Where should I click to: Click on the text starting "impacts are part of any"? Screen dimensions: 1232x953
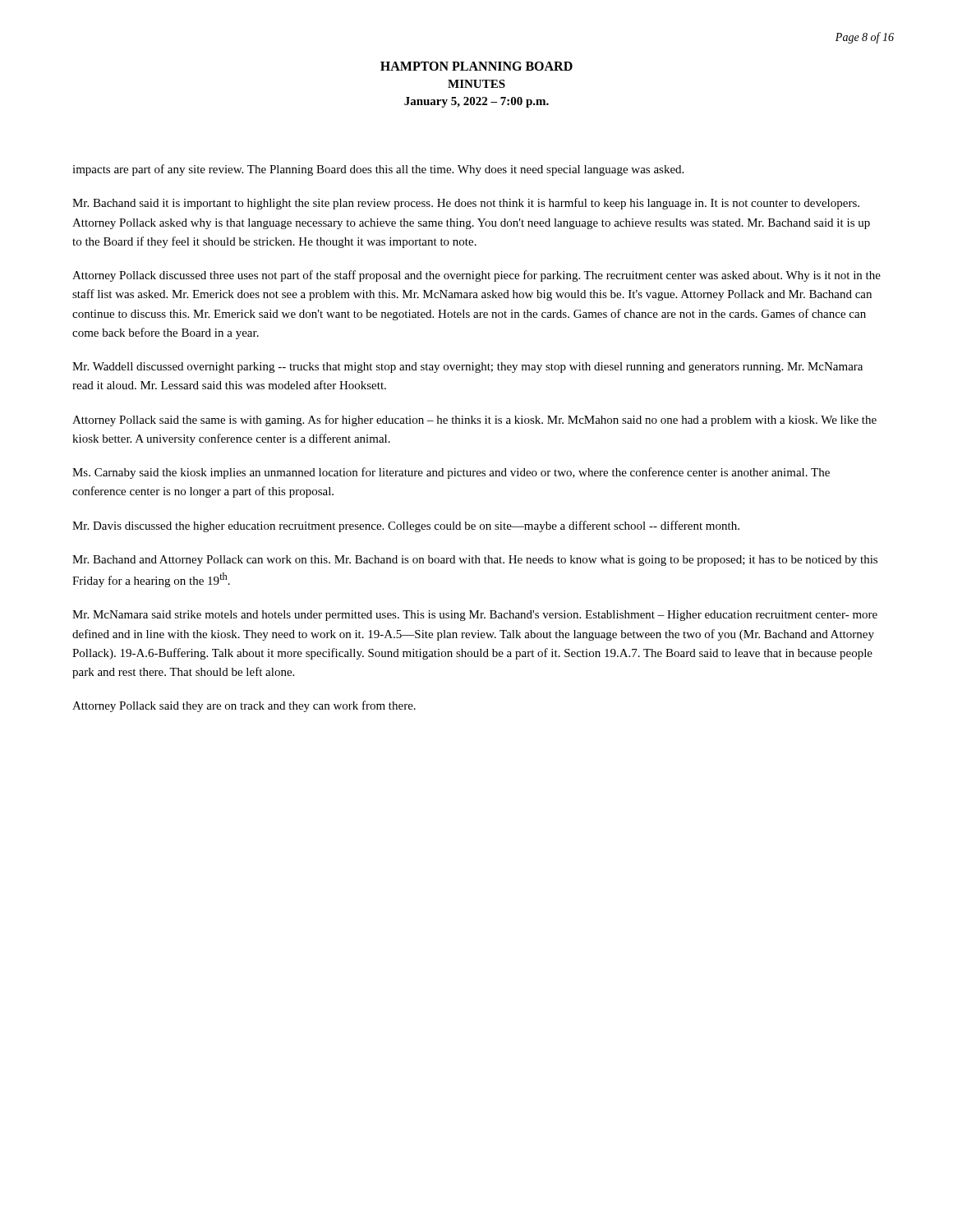tap(476, 170)
